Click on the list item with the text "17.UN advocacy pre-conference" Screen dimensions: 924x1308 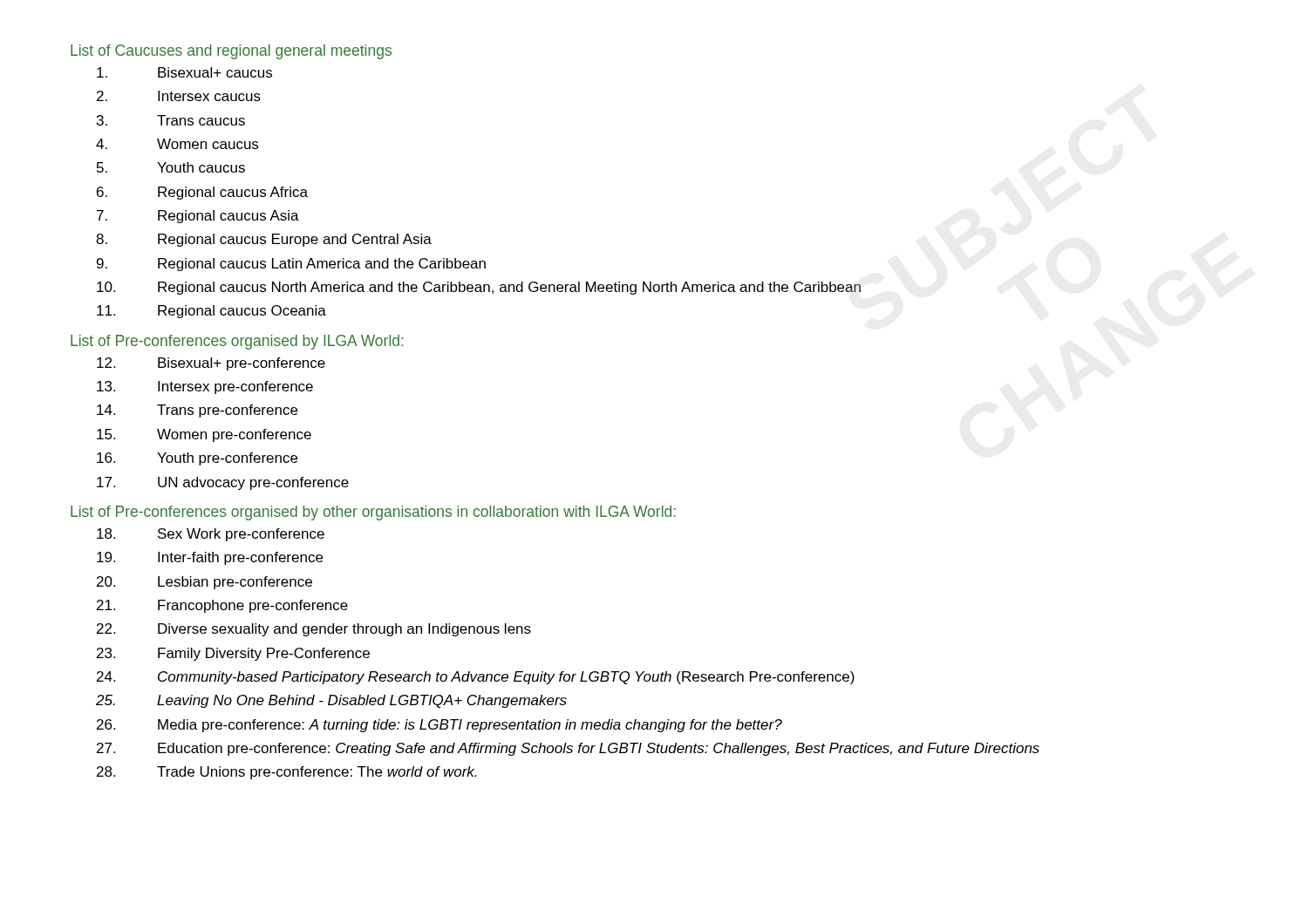click(x=223, y=483)
